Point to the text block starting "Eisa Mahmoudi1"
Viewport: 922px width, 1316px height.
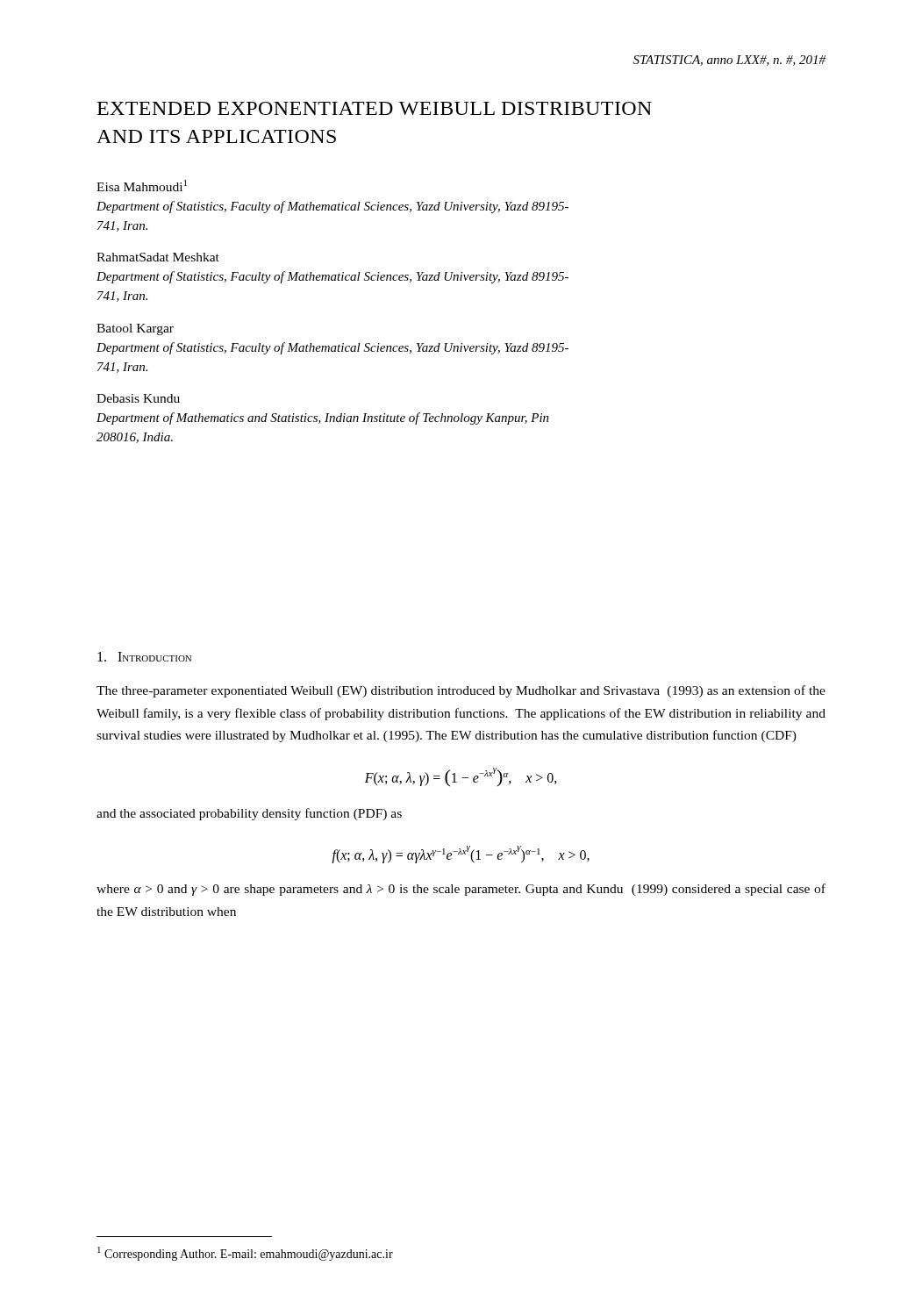tap(142, 185)
